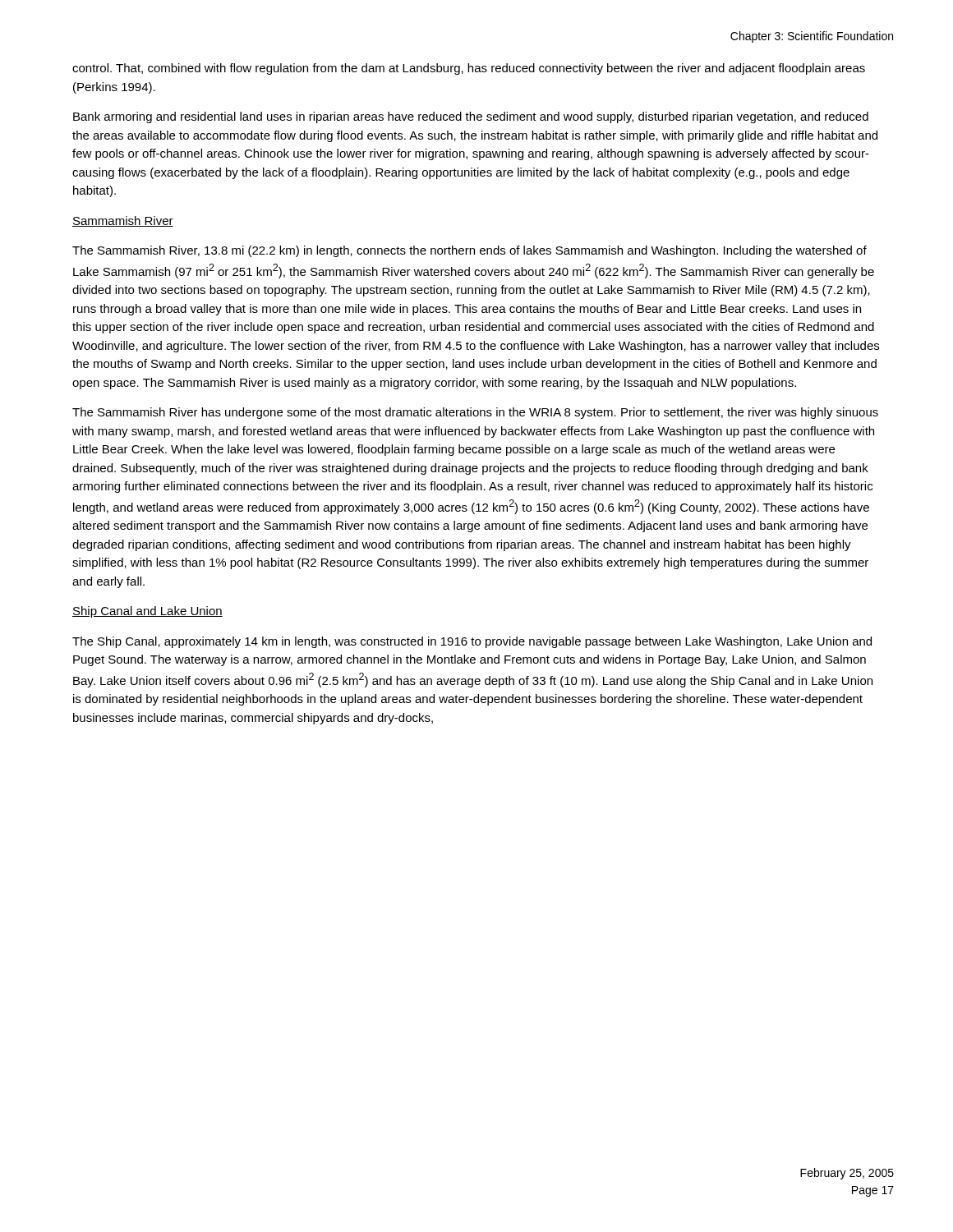Select the block starting "Ship Canal and Lake Union"
The image size is (953, 1232).
pyautogui.click(x=147, y=612)
